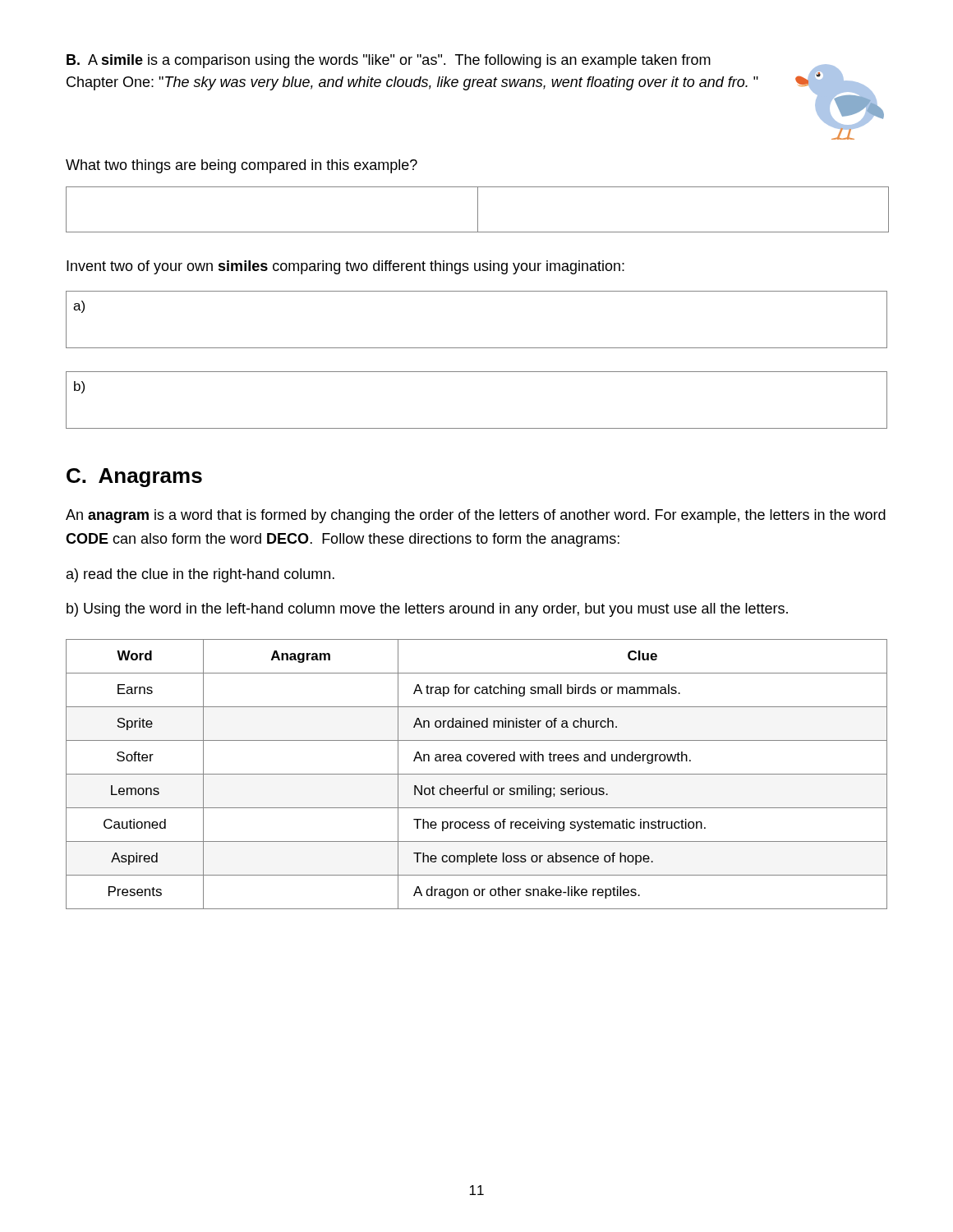Locate the text "C. Anagrams"
Screen dimensions: 1232x953
click(x=134, y=476)
